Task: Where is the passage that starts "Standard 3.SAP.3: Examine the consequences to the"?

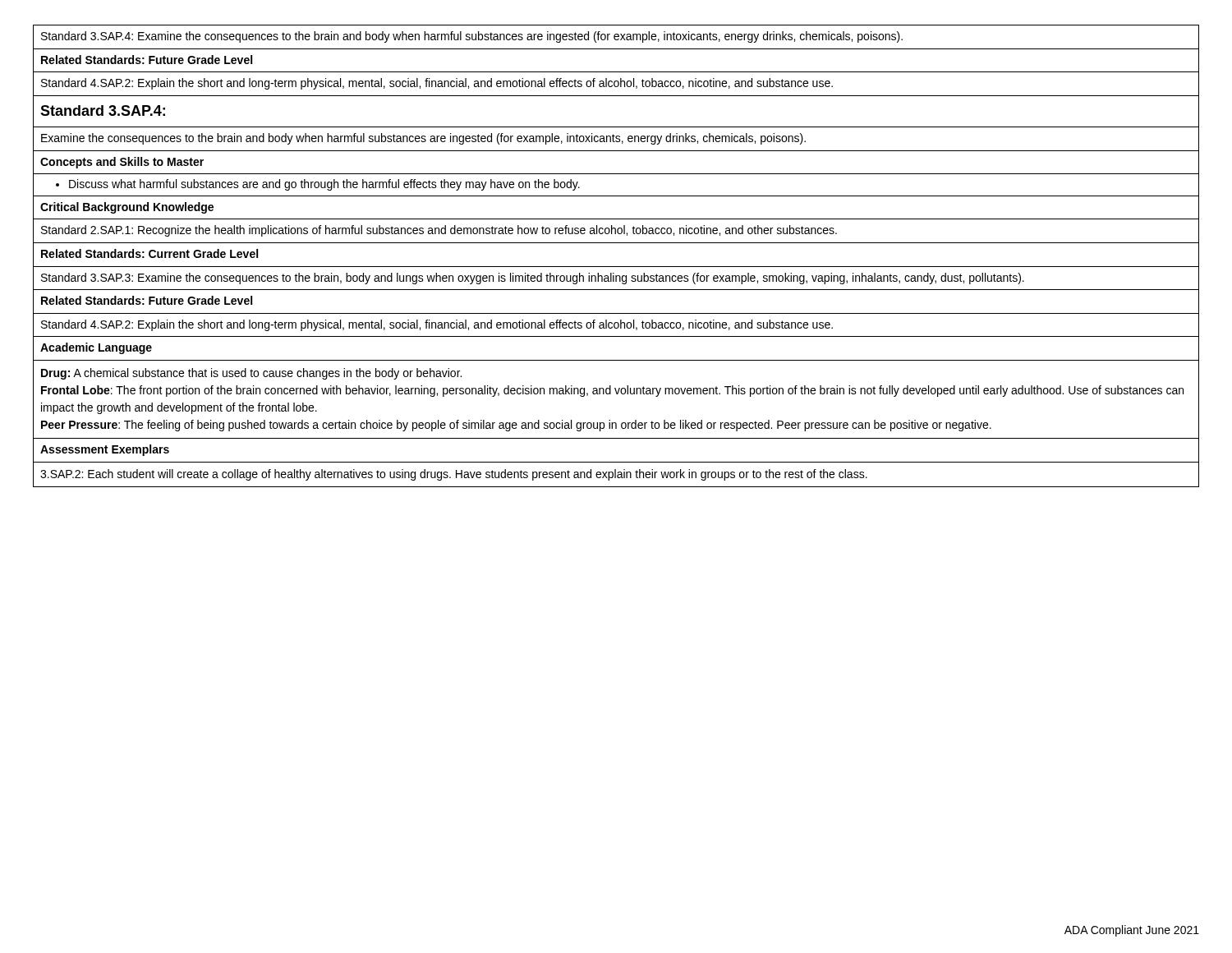Action: point(533,277)
